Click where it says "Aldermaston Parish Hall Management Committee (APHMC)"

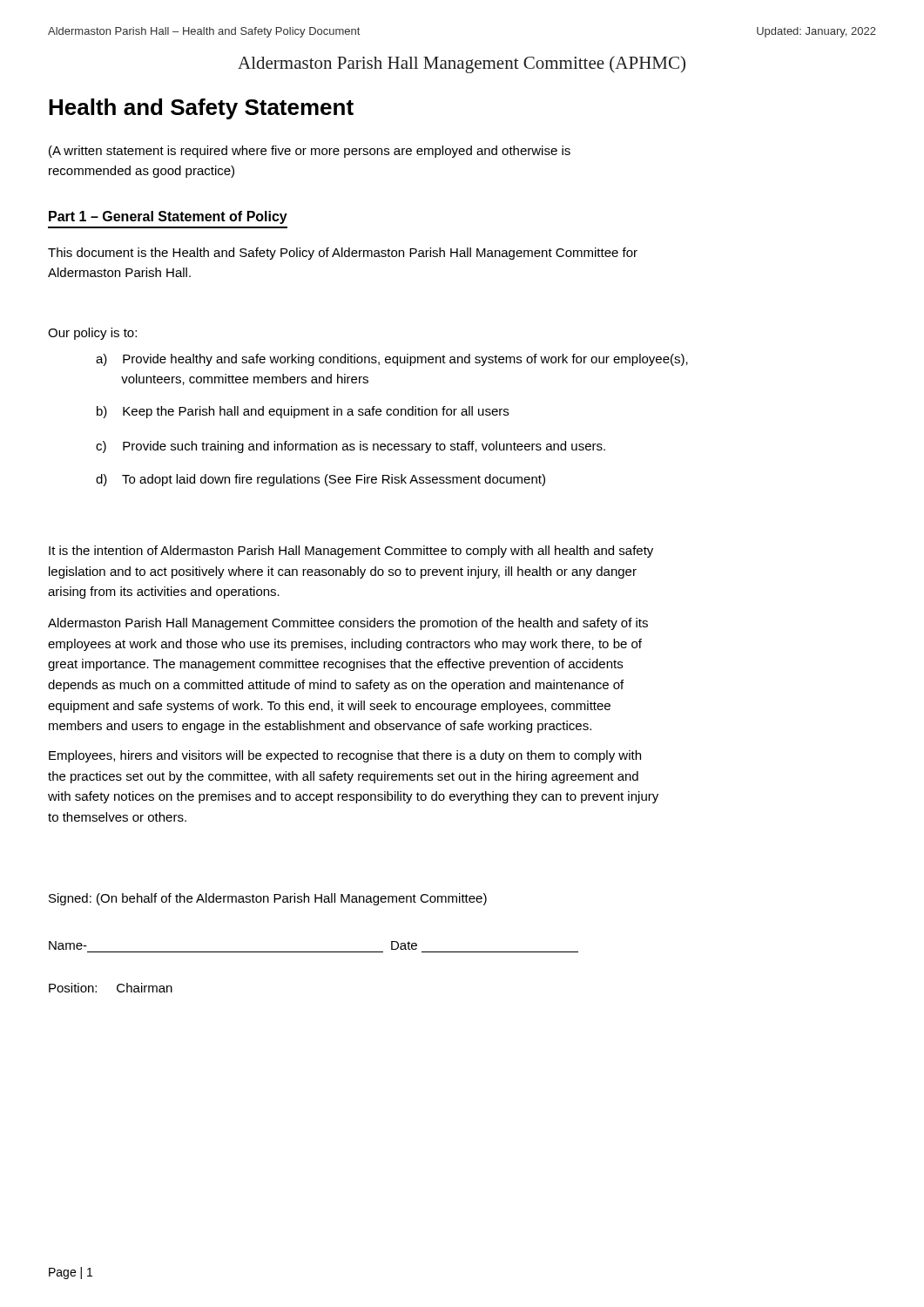(x=462, y=63)
